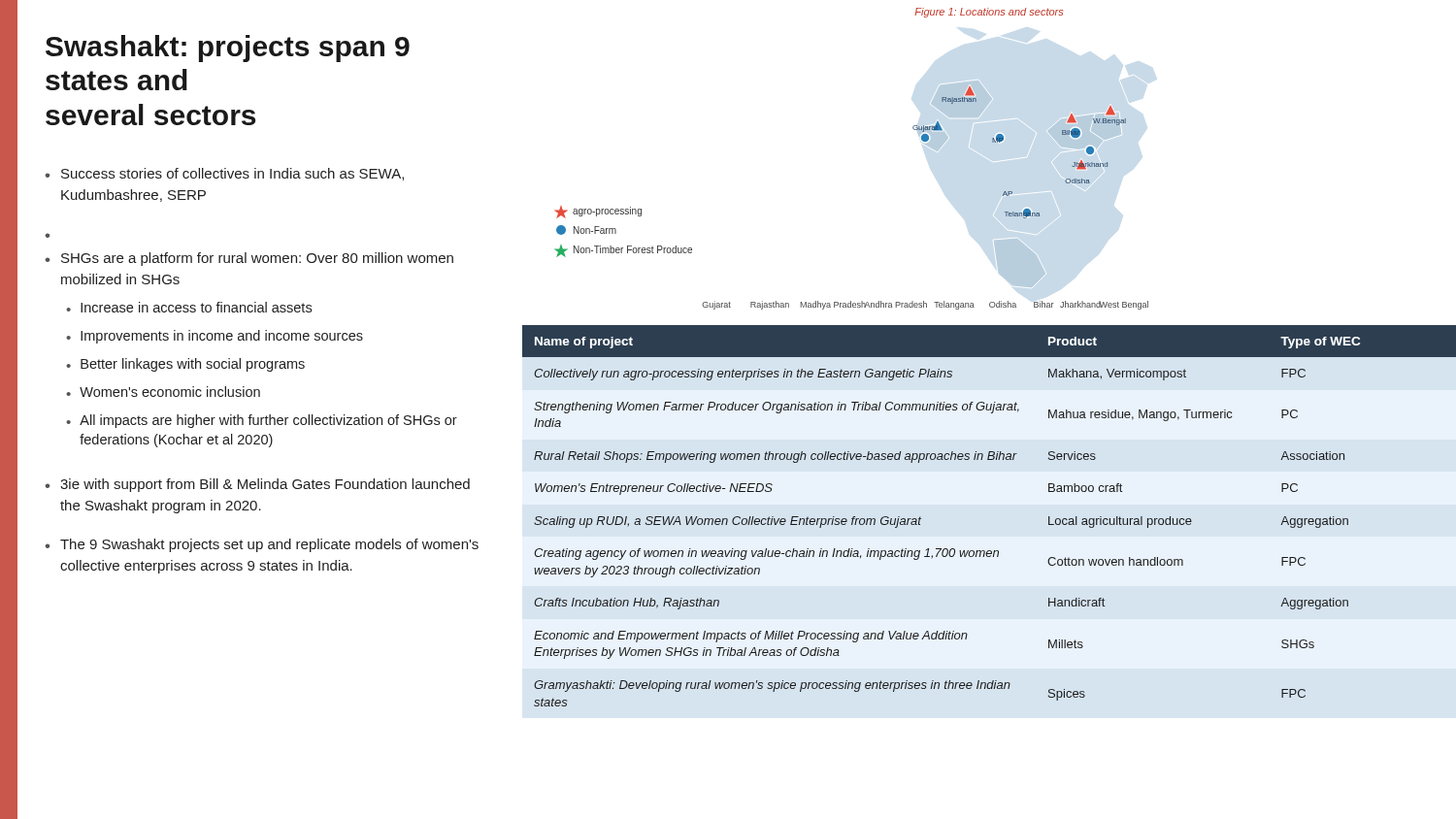Screen dimensions: 819x1456
Task: Find the list item containing "• SHGs are a platform for"
Action: [269, 352]
